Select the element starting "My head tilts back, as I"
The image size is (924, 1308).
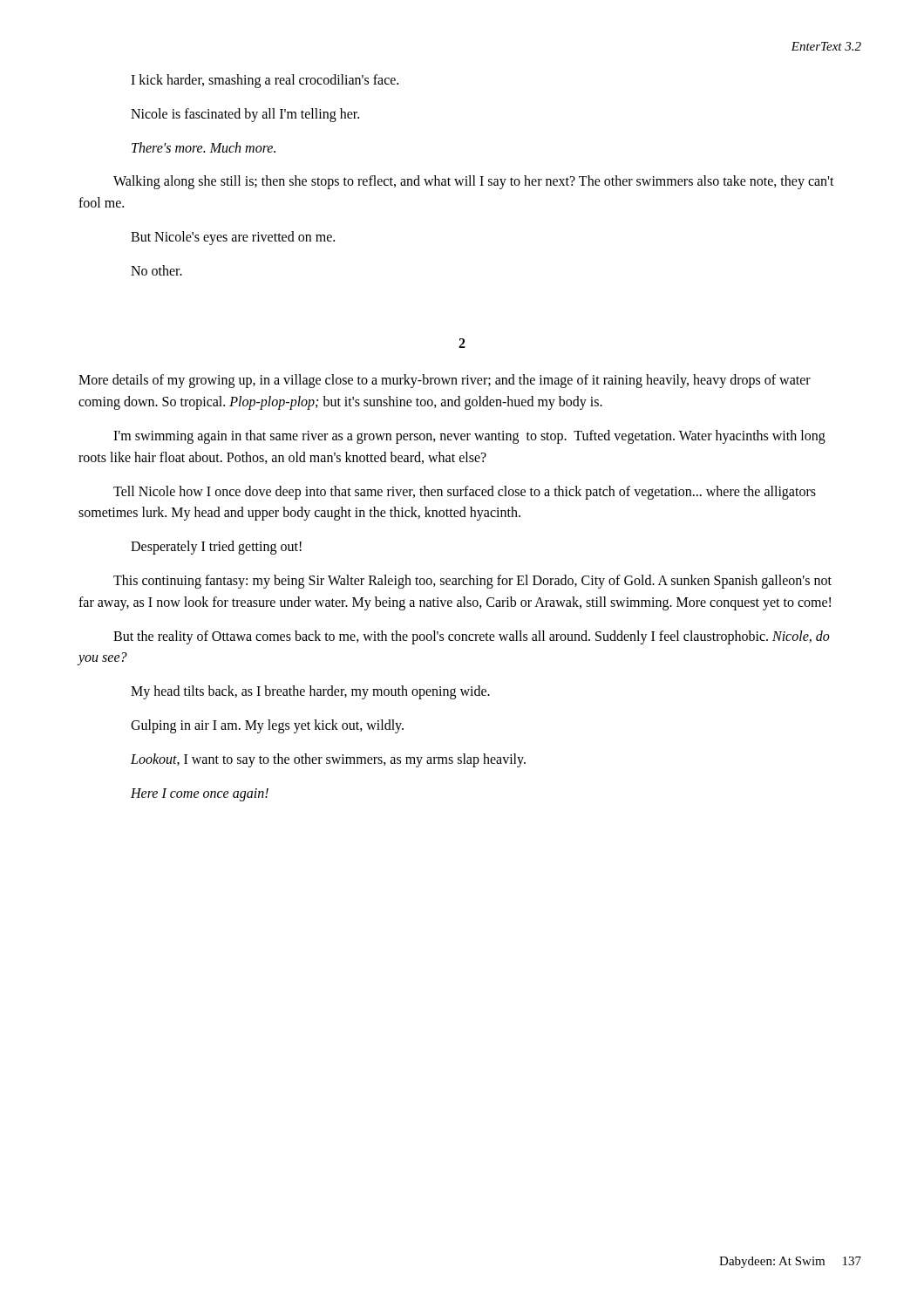tap(311, 691)
